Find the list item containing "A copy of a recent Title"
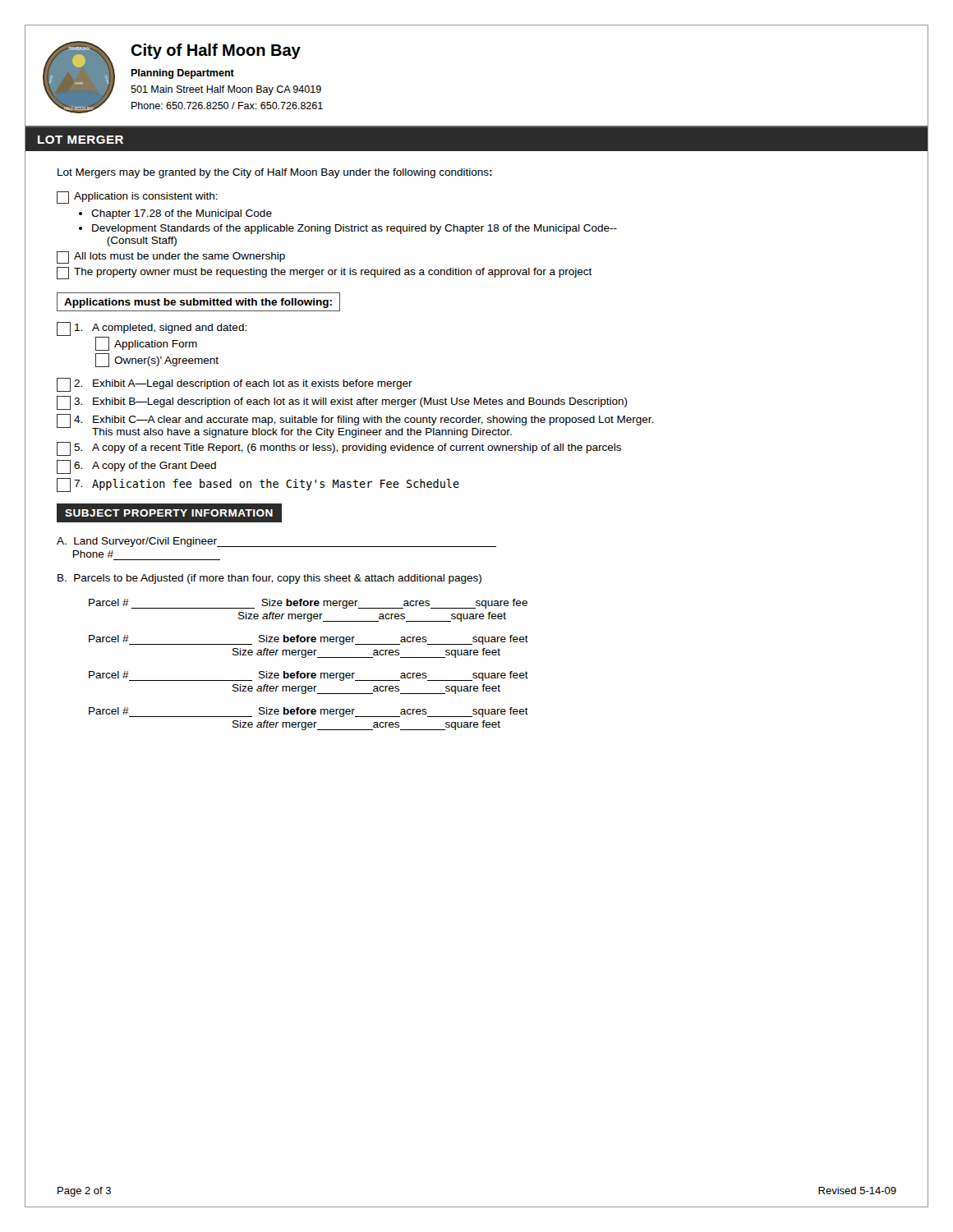The width and height of the screenshot is (953, 1232). click(x=357, y=447)
